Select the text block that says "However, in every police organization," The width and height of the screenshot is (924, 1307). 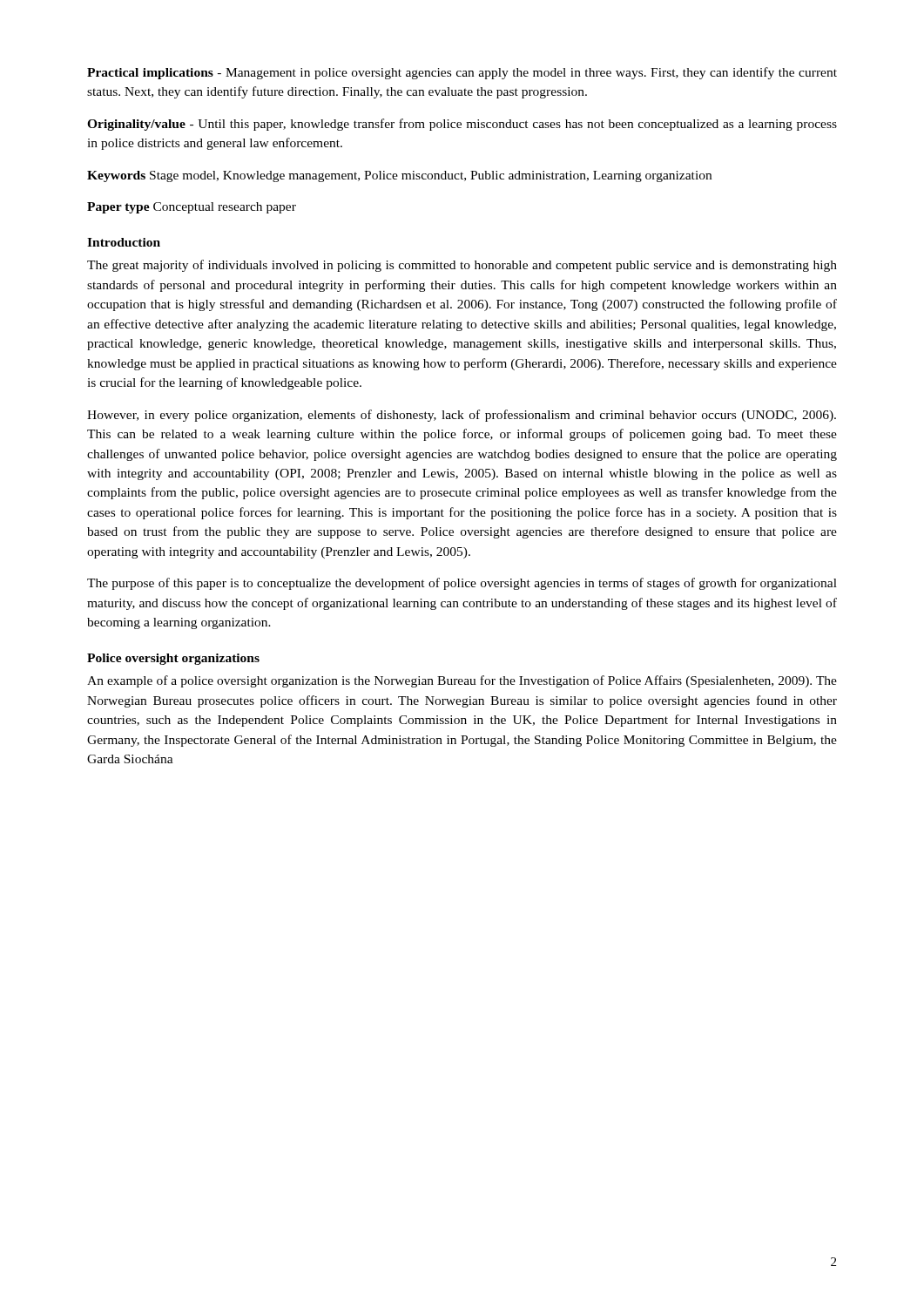pos(462,483)
